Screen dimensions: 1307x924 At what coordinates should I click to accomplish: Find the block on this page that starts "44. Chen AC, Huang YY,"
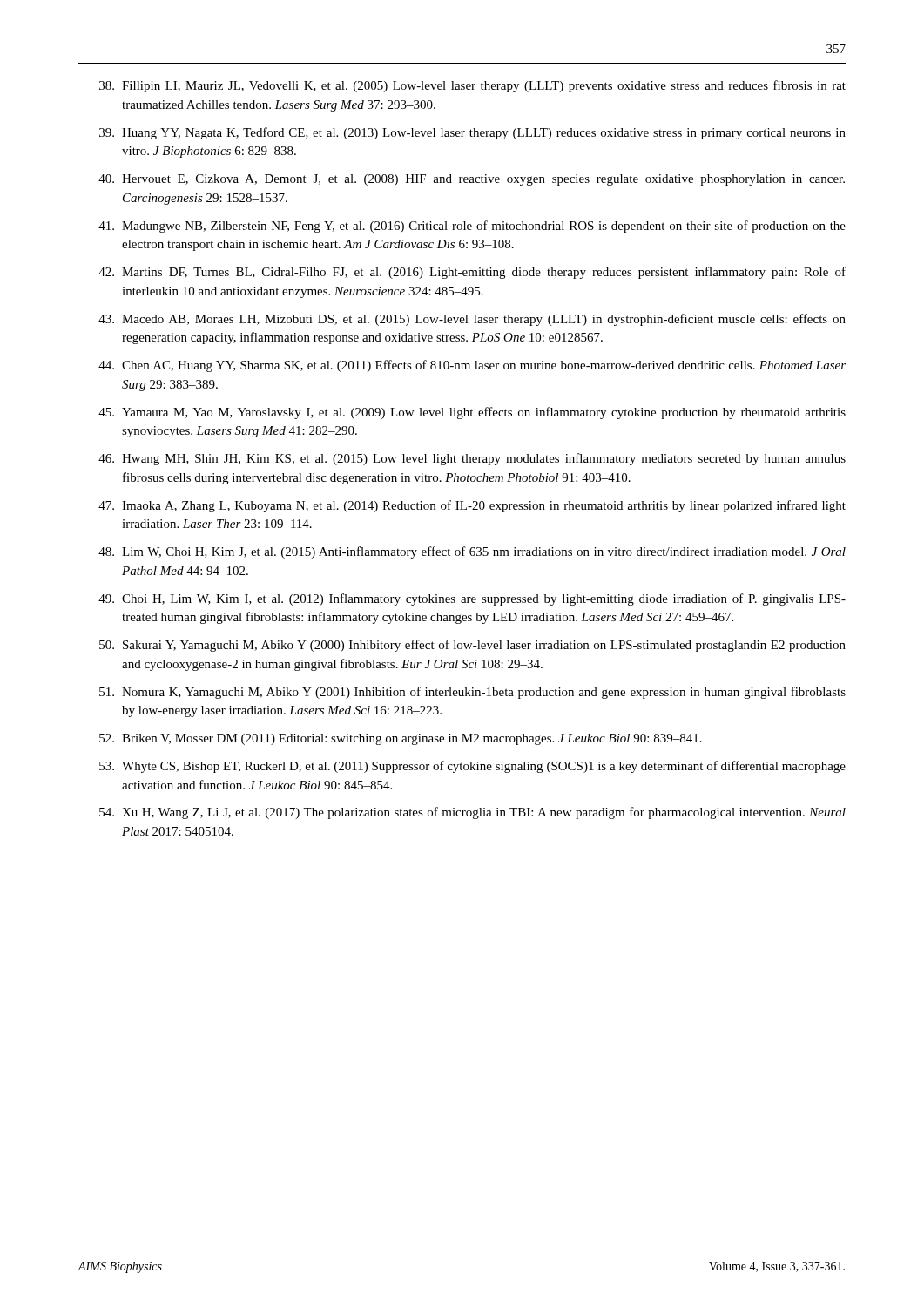coord(462,375)
